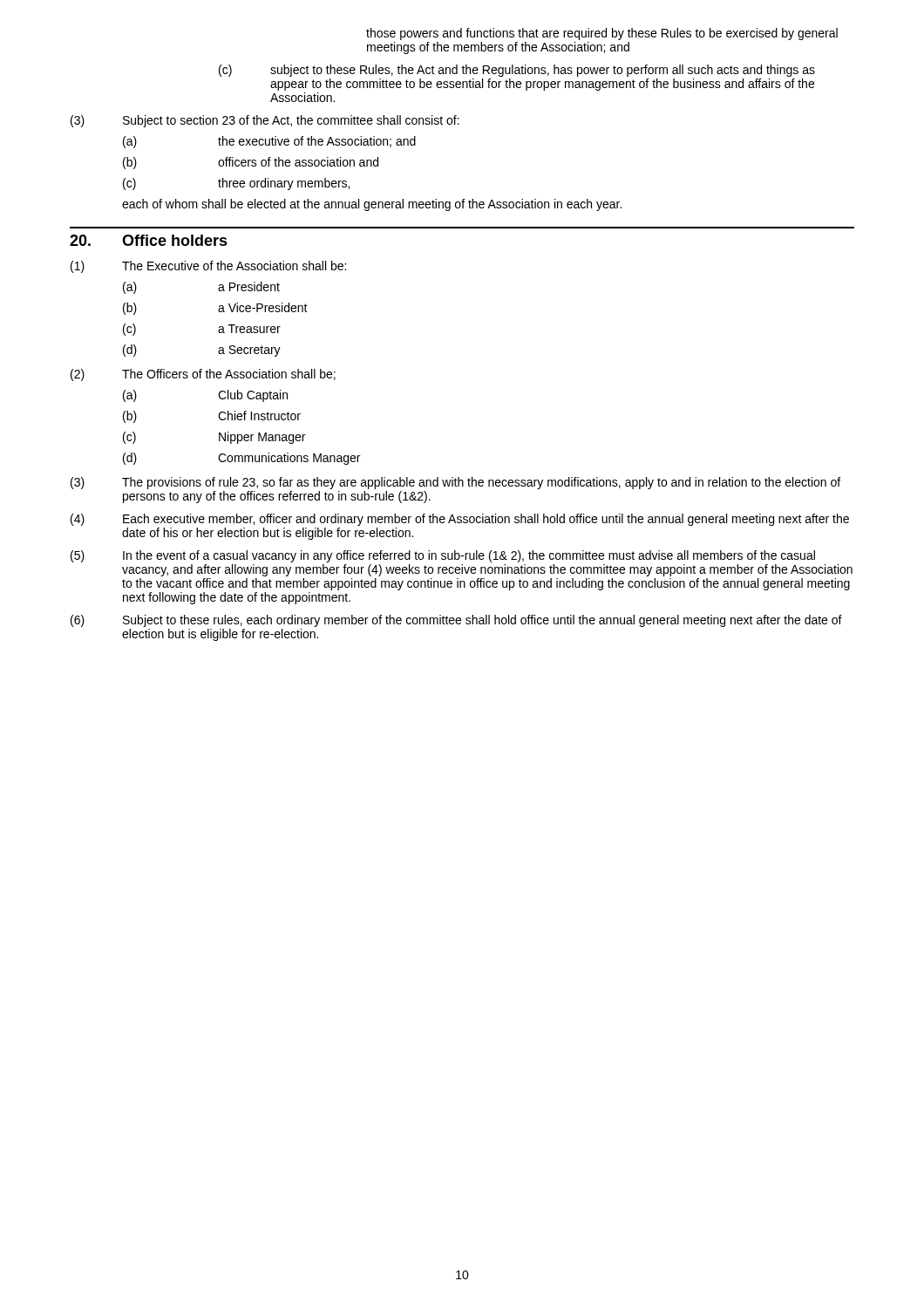Point to the text starting "those powers and functions"
The image size is (924, 1308).
[462, 40]
